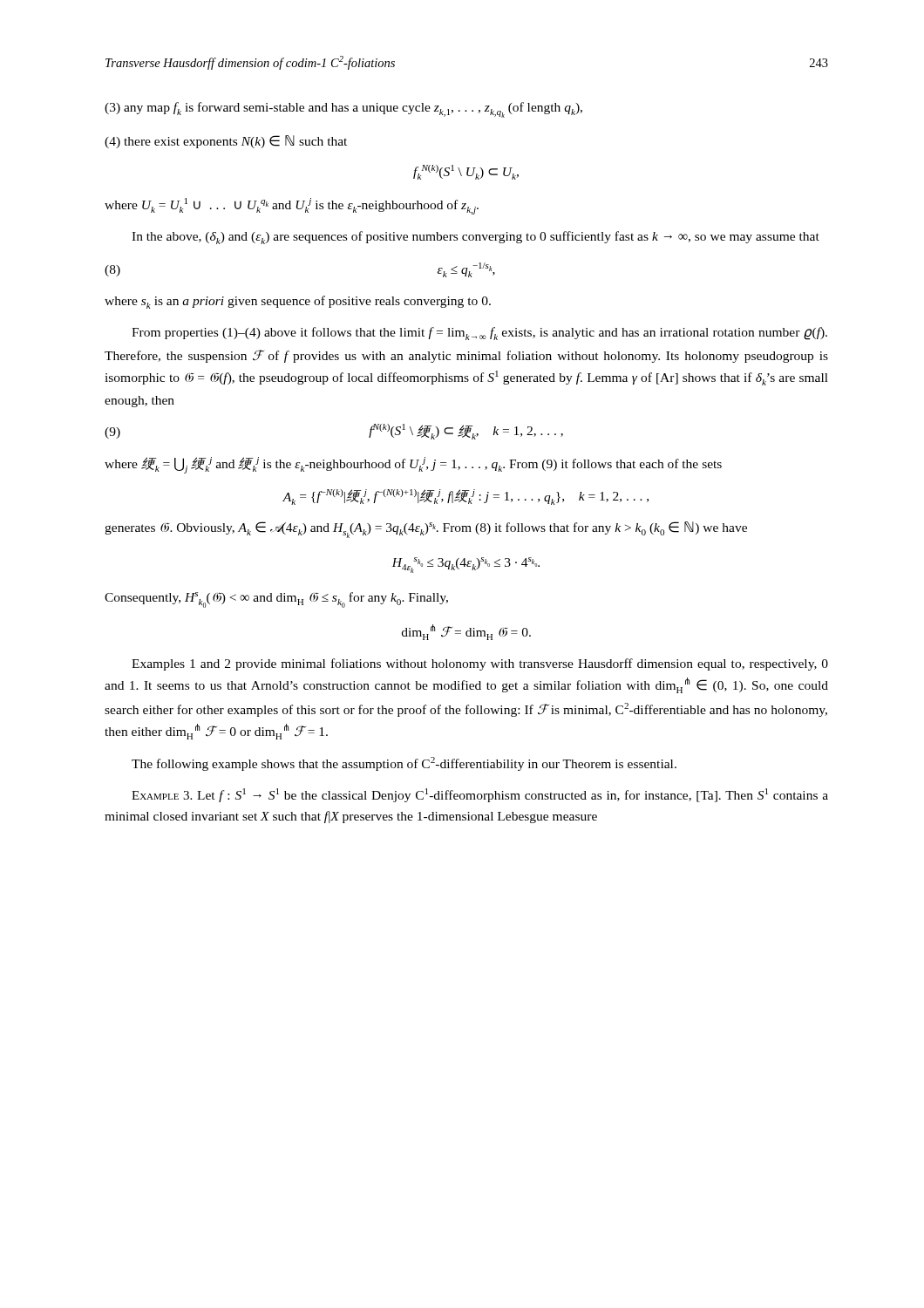Find the element starting "where Uk ="

[466, 205]
